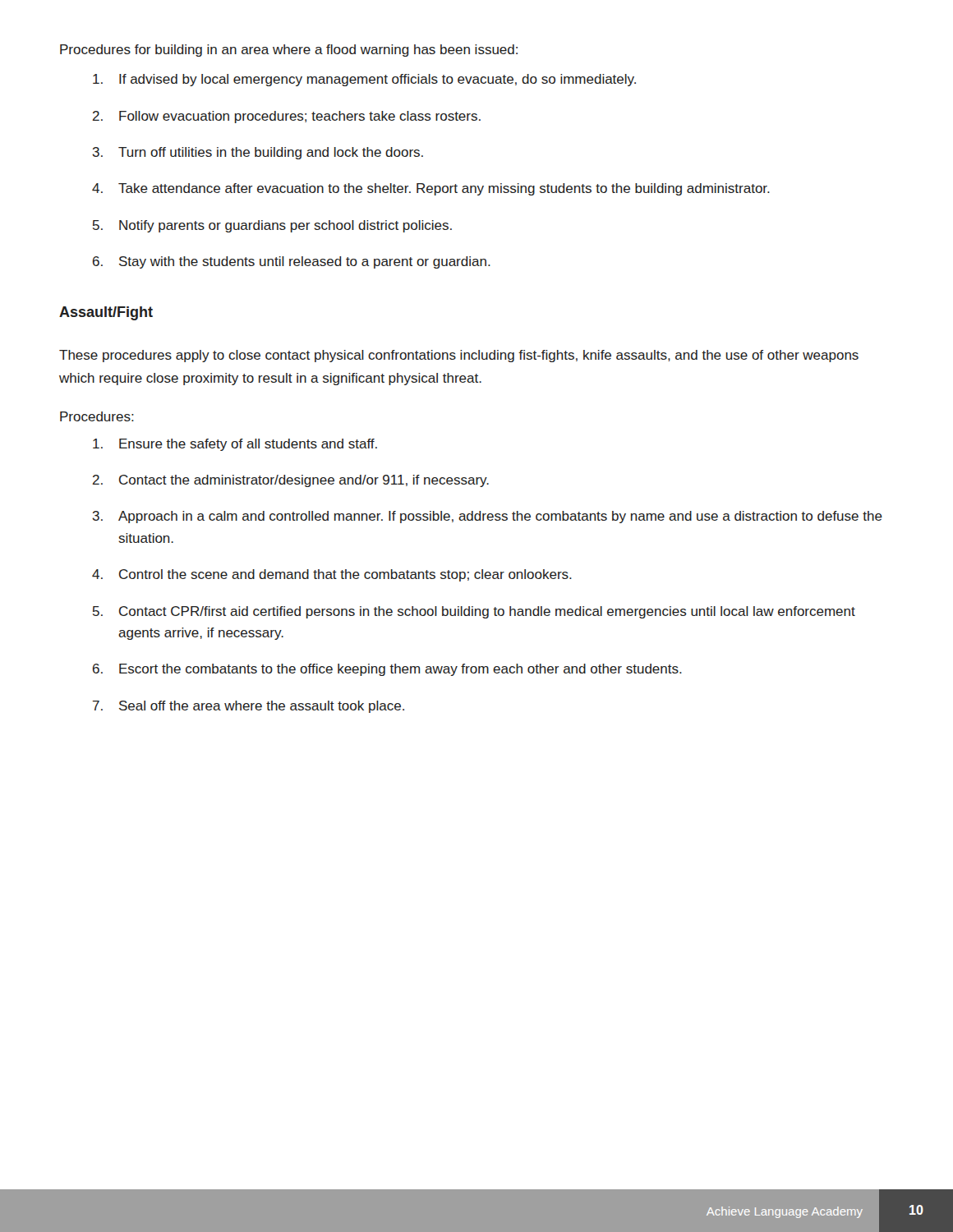Screen dimensions: 1232x953
Task: Locate the list item with the text "6. Escort the"
Action: tap(493, 670)
